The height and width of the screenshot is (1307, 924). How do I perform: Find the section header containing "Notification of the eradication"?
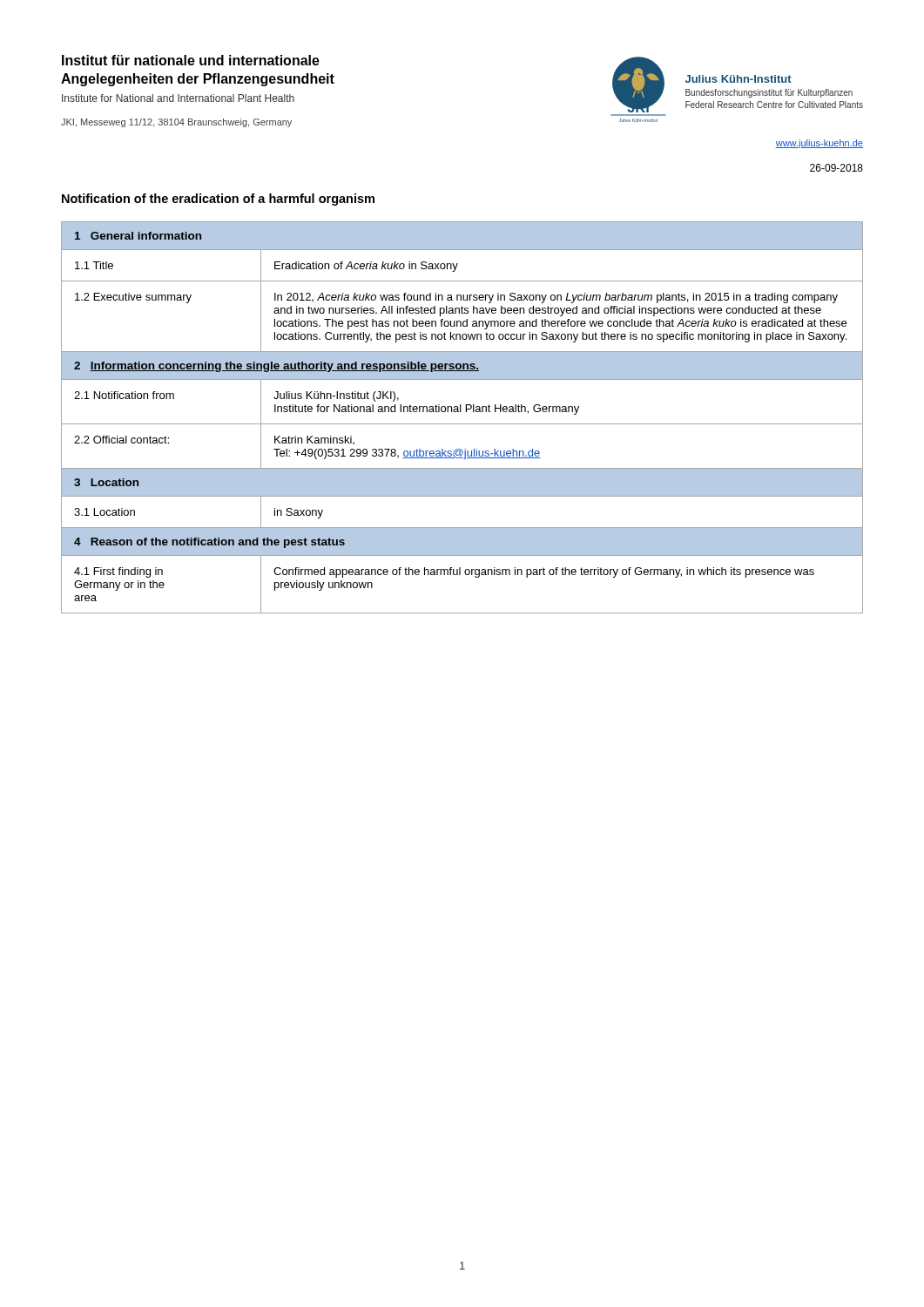pos(218,199)
